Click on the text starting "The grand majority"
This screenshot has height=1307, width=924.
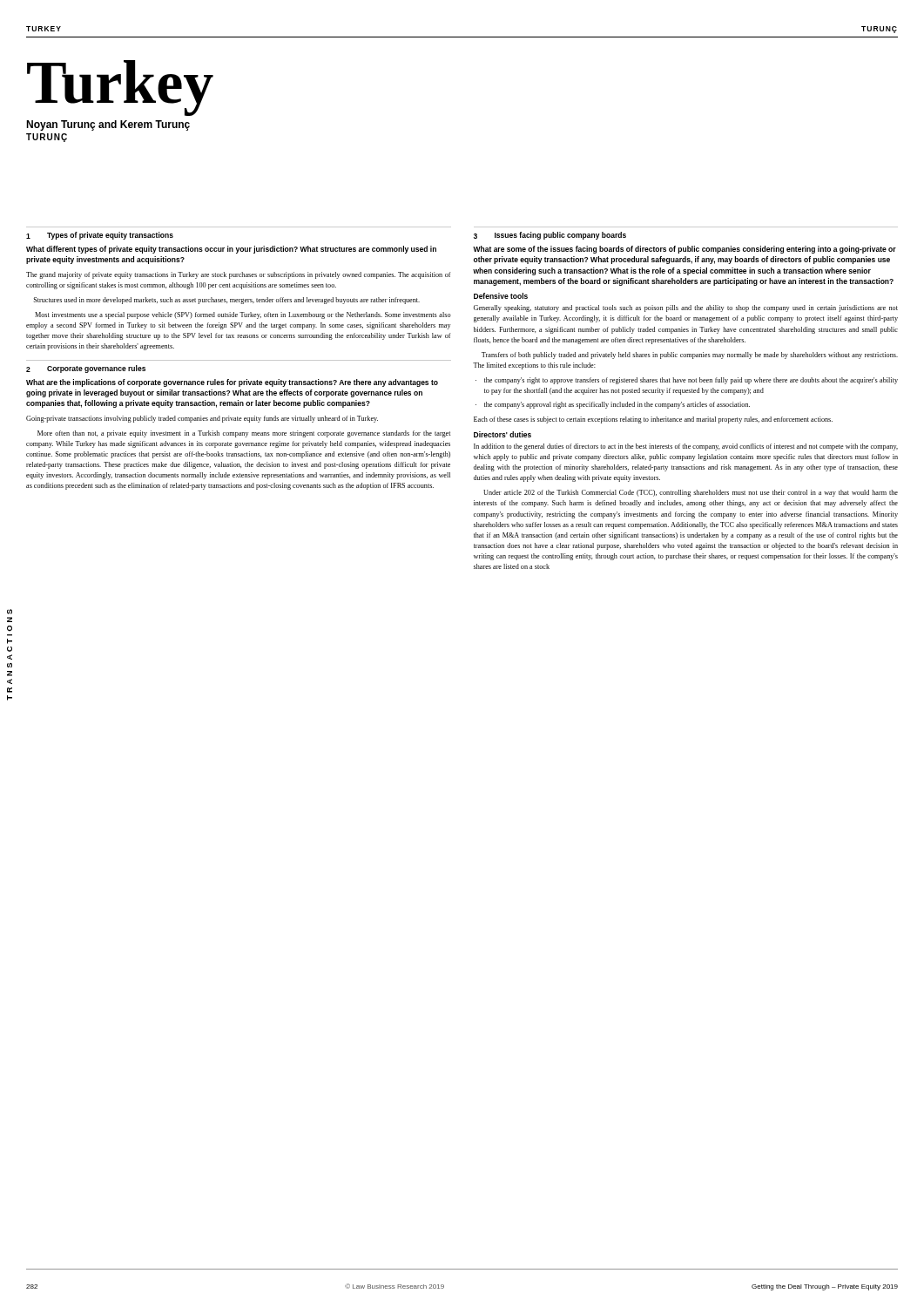pyautogui.click(x=238, y=280)
